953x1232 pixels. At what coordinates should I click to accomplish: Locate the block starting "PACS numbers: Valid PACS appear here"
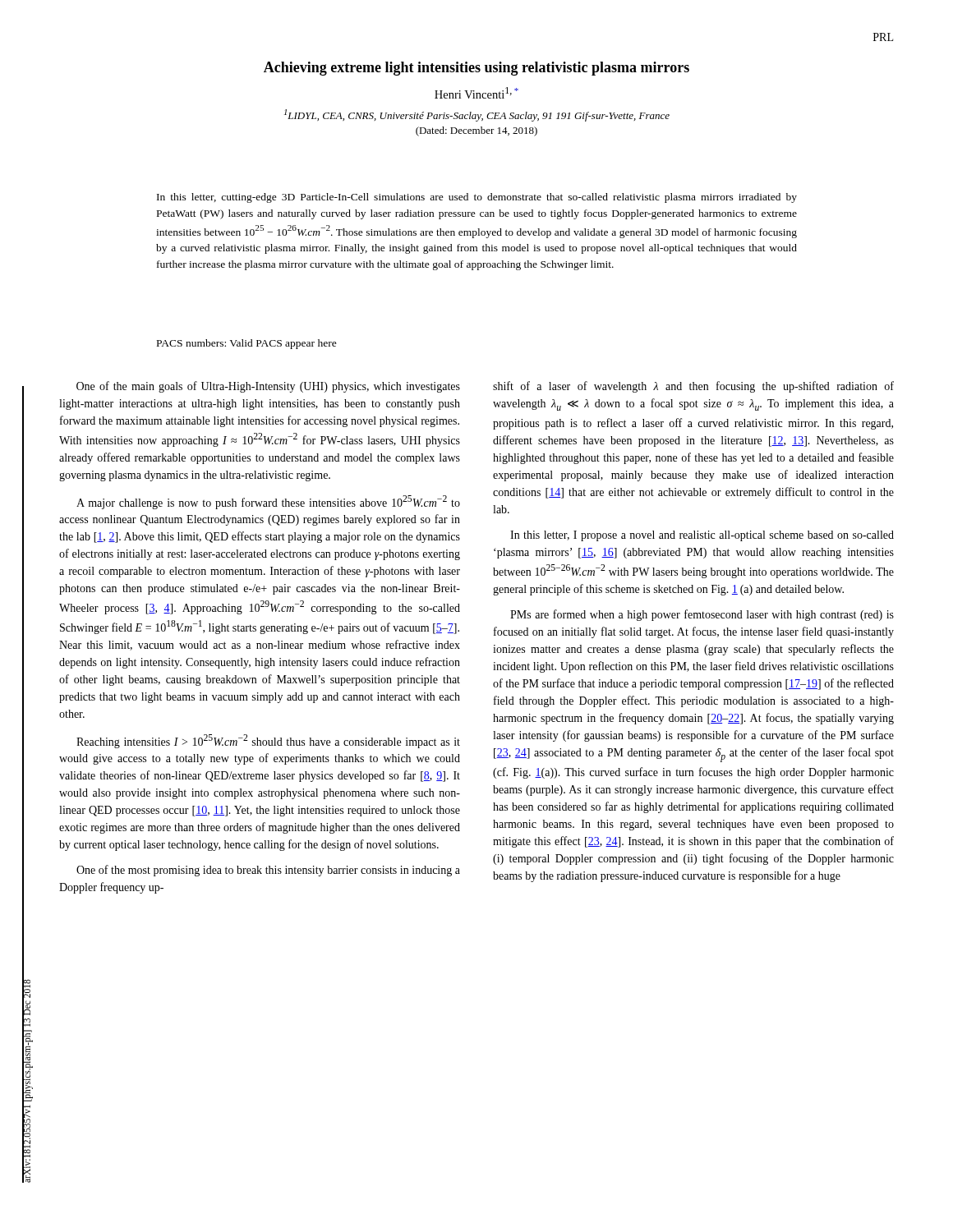coord(246,343)
